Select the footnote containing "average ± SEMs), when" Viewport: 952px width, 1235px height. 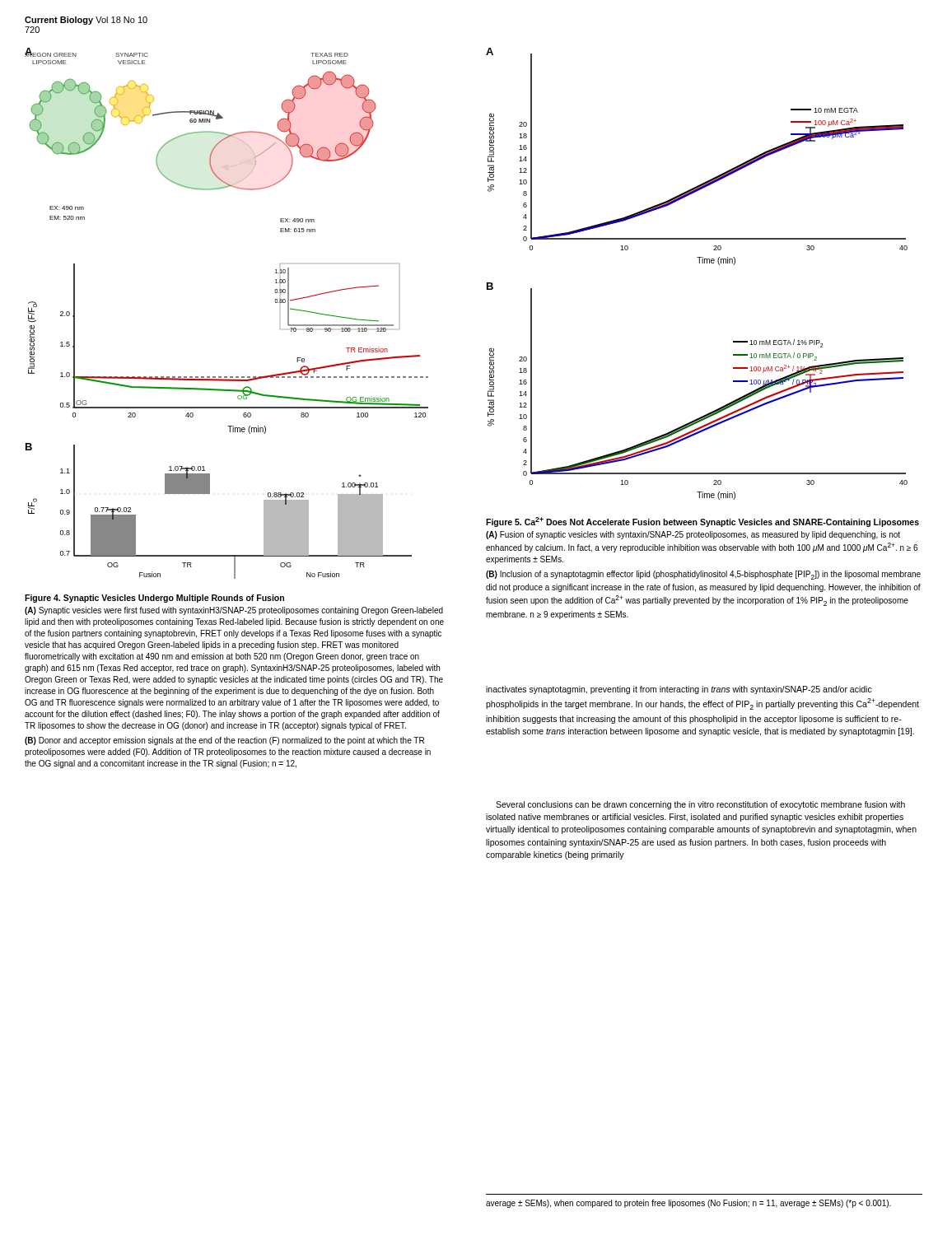click(x=689, y=1203)
